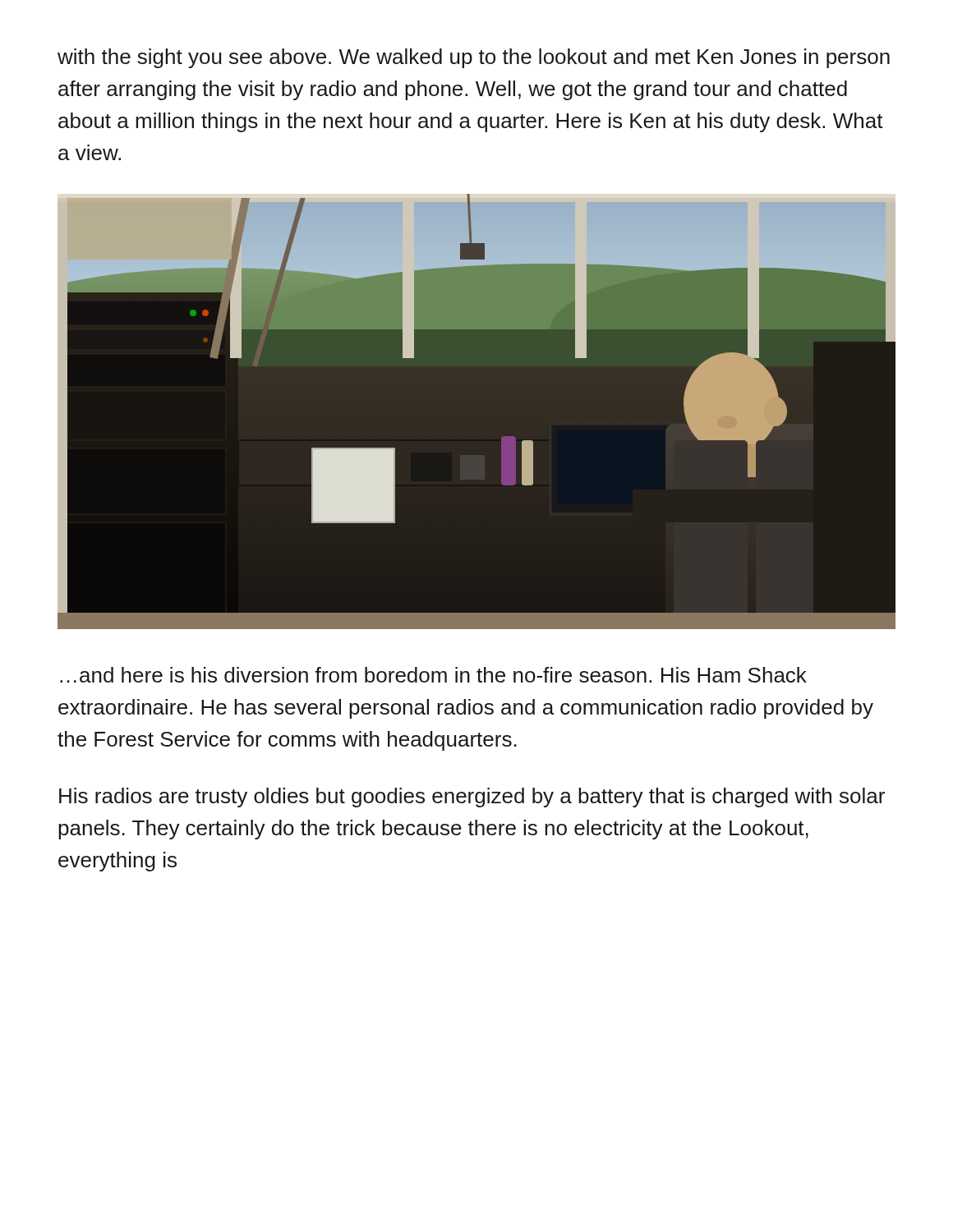Find the photo
953x1232 pixels.
pyautogui.click(x=476, y=414)
